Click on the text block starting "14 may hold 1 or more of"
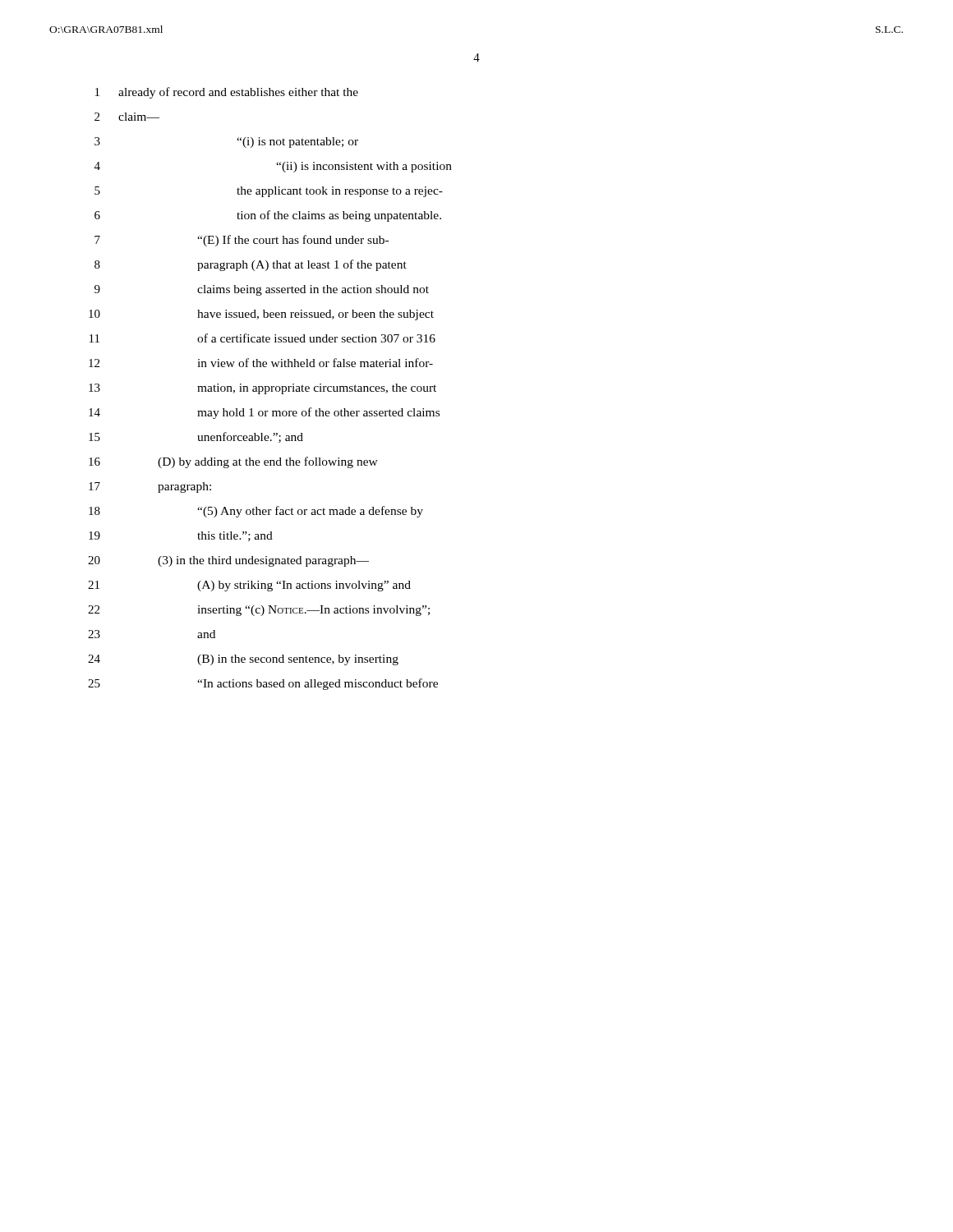 tap(264, 413)
